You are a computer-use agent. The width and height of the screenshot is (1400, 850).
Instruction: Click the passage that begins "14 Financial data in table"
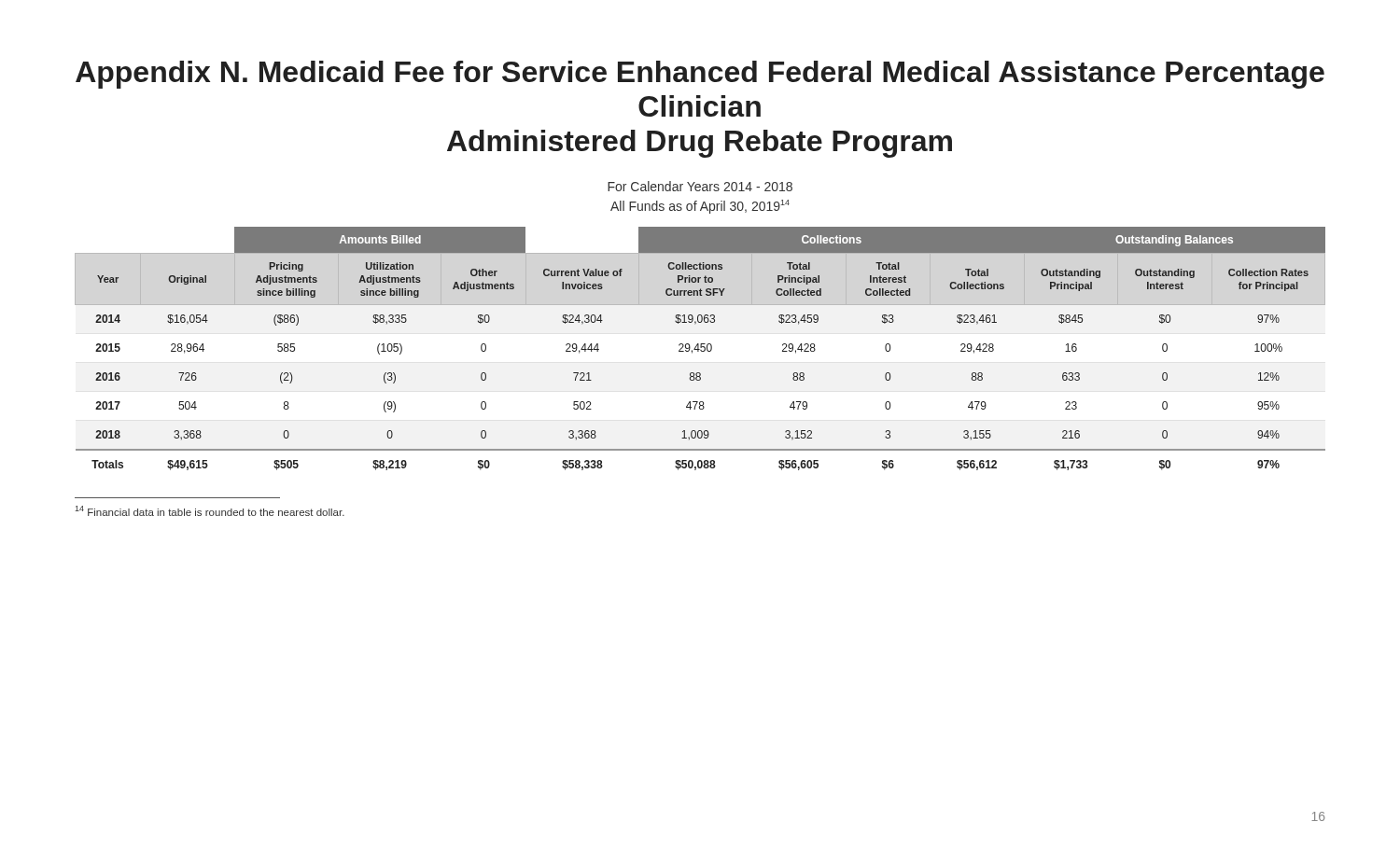[x=210, y=511]
